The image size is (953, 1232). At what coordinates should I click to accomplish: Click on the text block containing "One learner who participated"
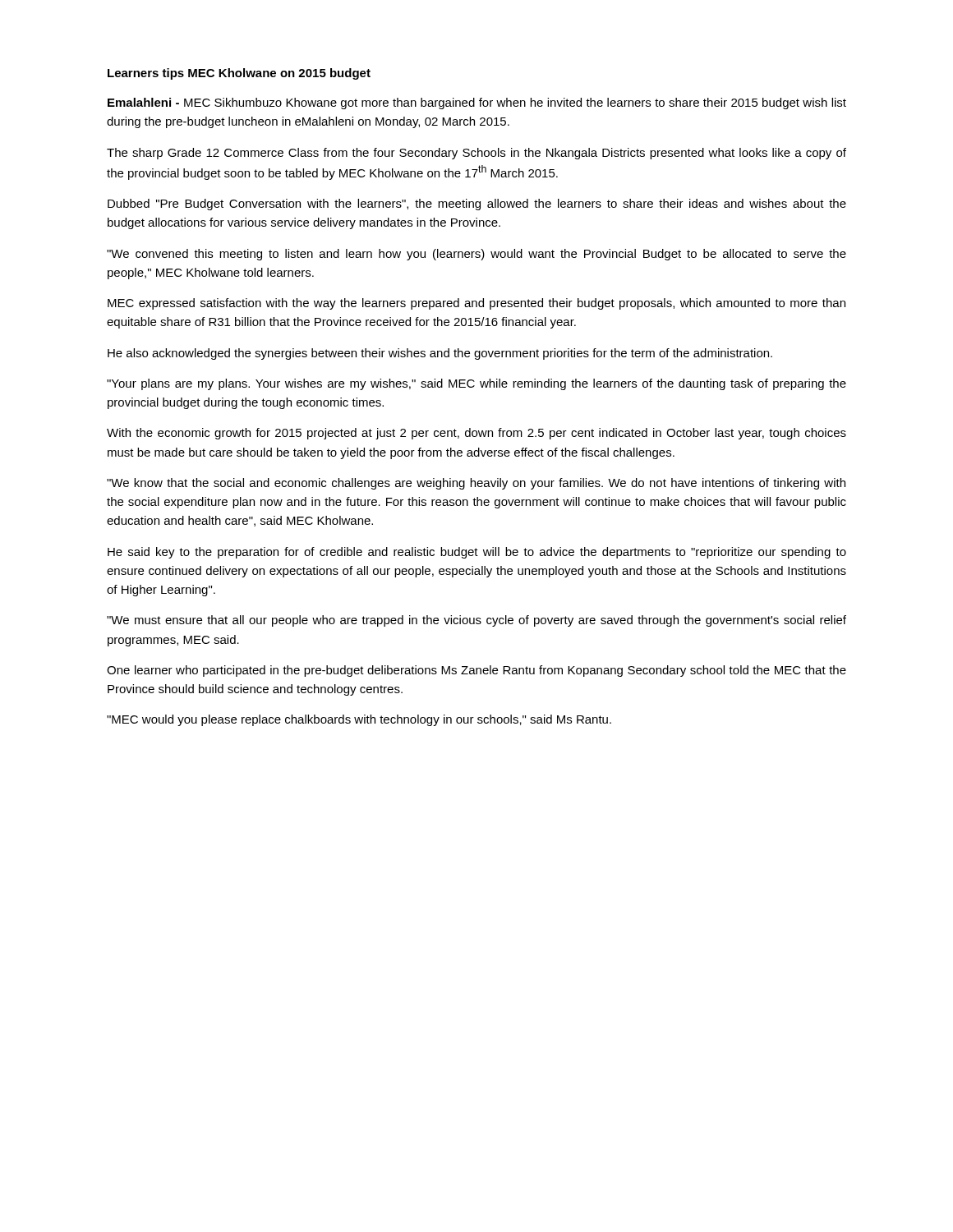click(x=476, y=679)
